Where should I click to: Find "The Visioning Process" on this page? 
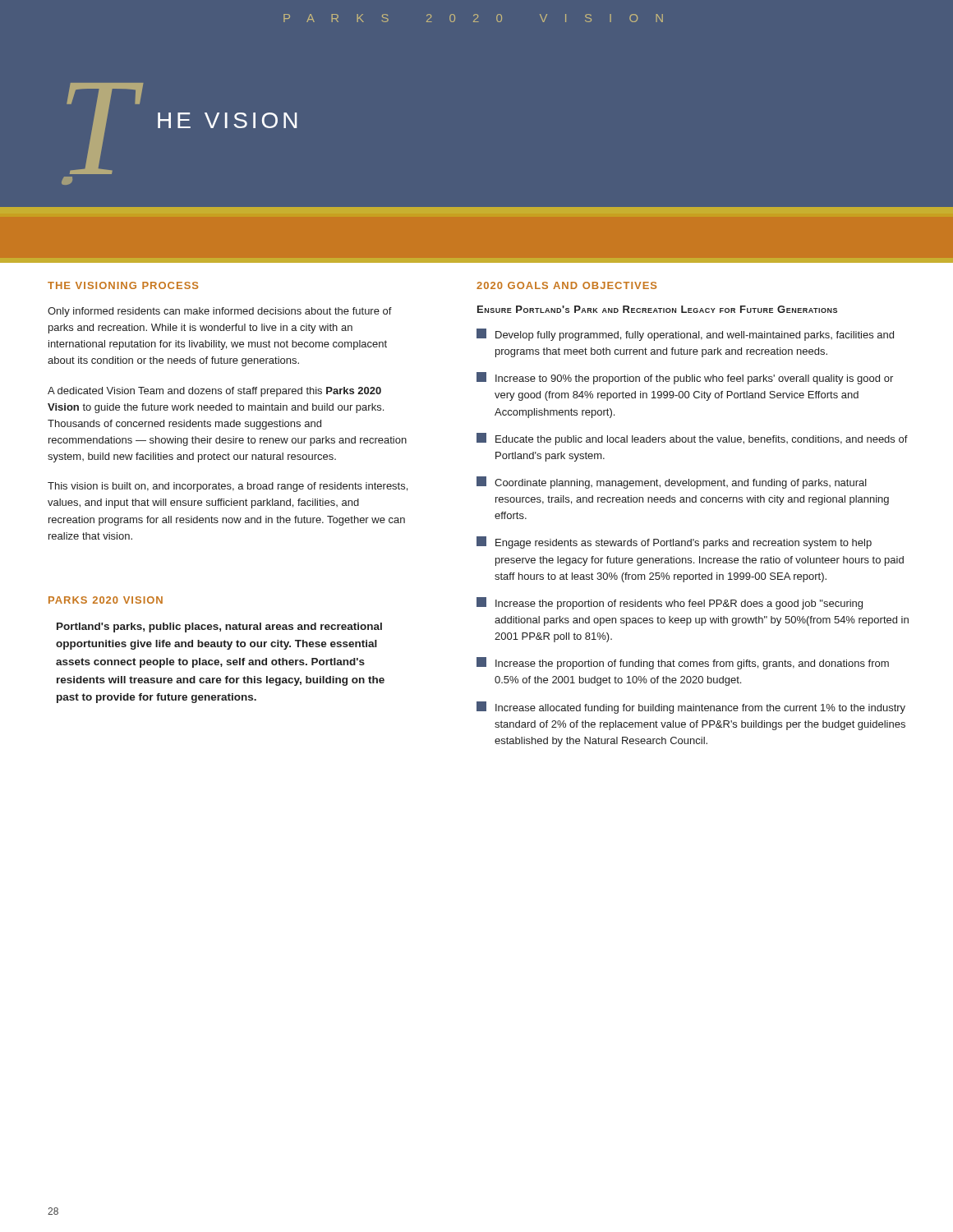click(x=124, y=285)
